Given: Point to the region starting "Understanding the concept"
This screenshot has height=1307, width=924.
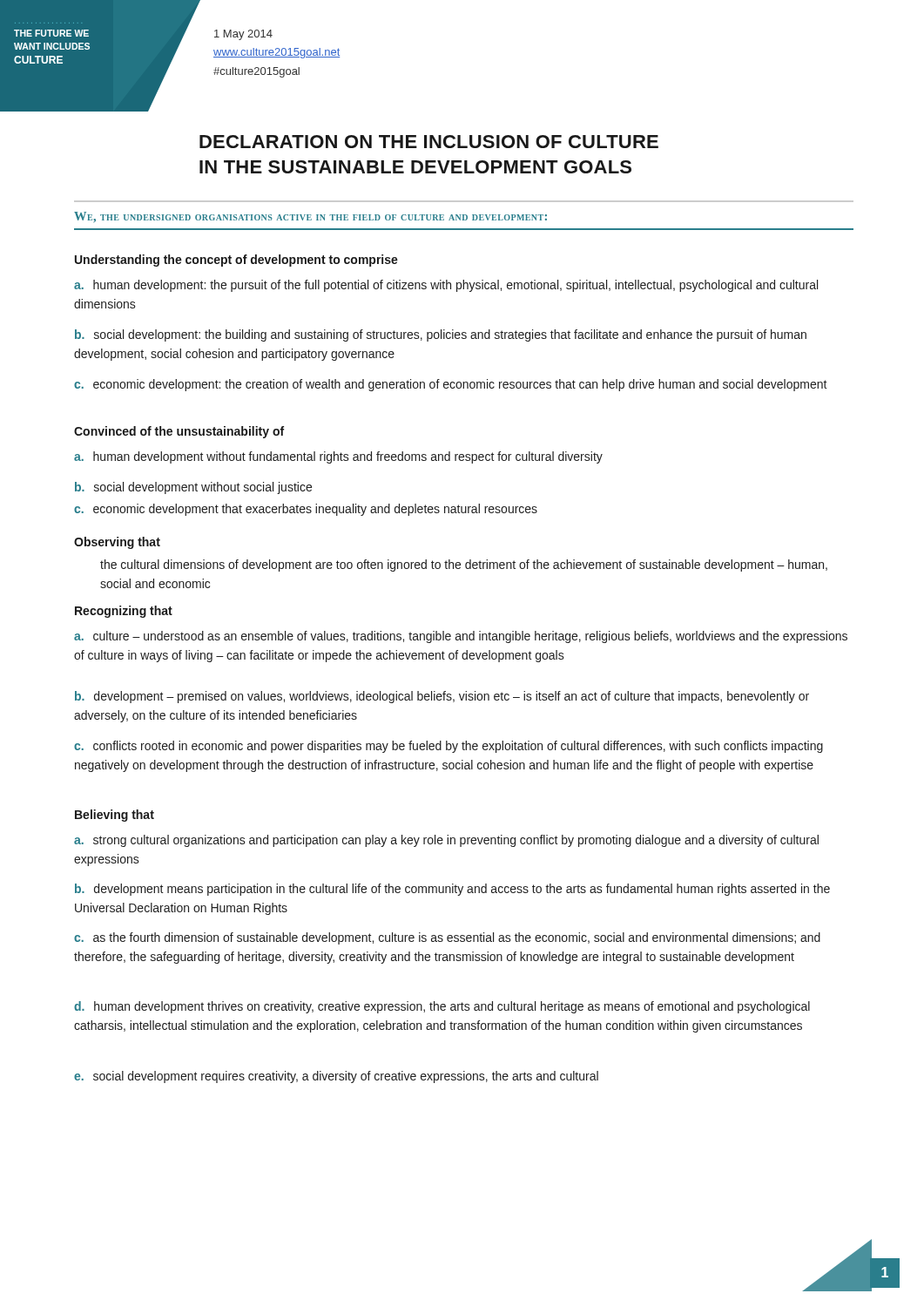Looking at the screenshot, I should click(236, 261).
